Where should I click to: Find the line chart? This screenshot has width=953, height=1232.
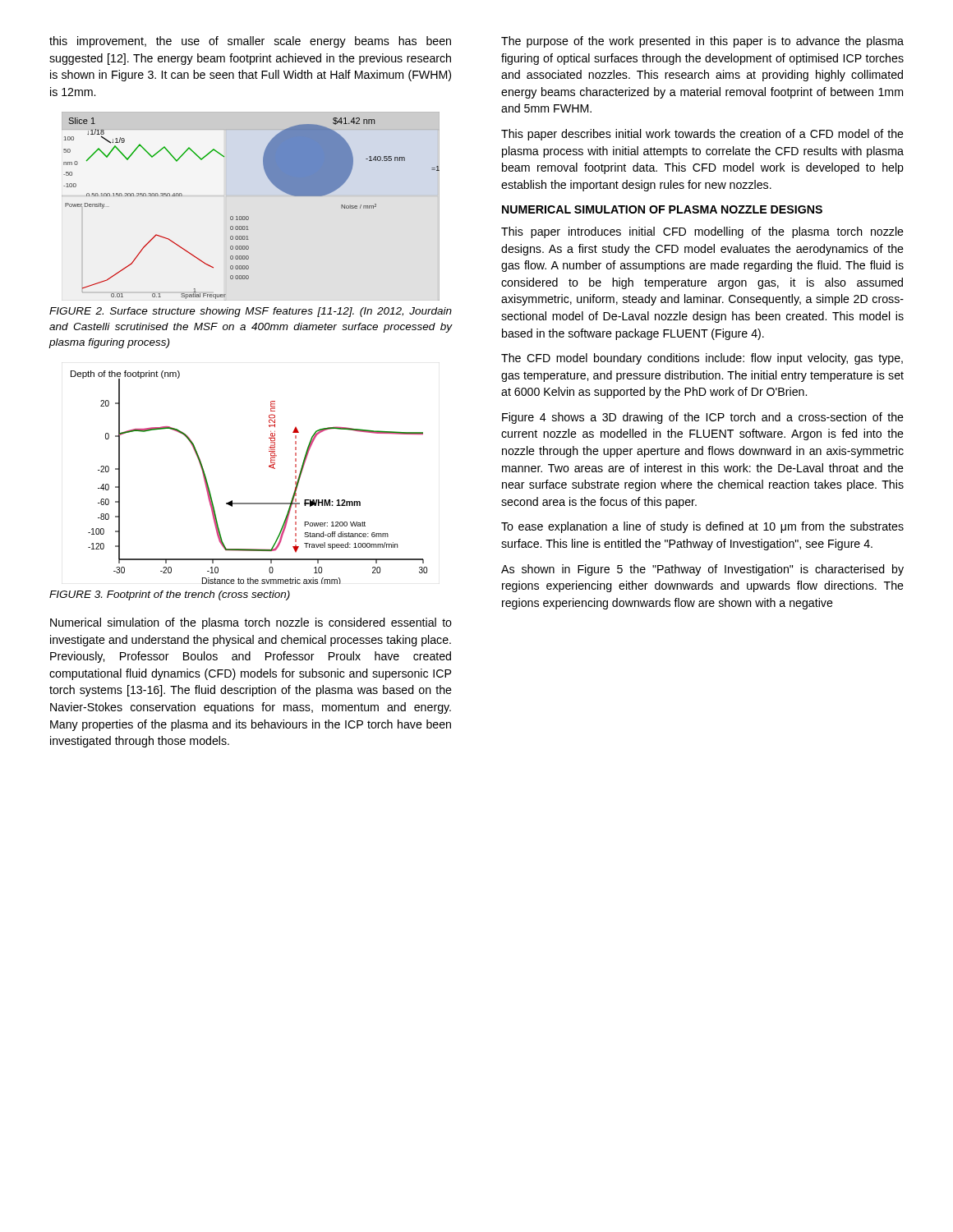[251, 473]
